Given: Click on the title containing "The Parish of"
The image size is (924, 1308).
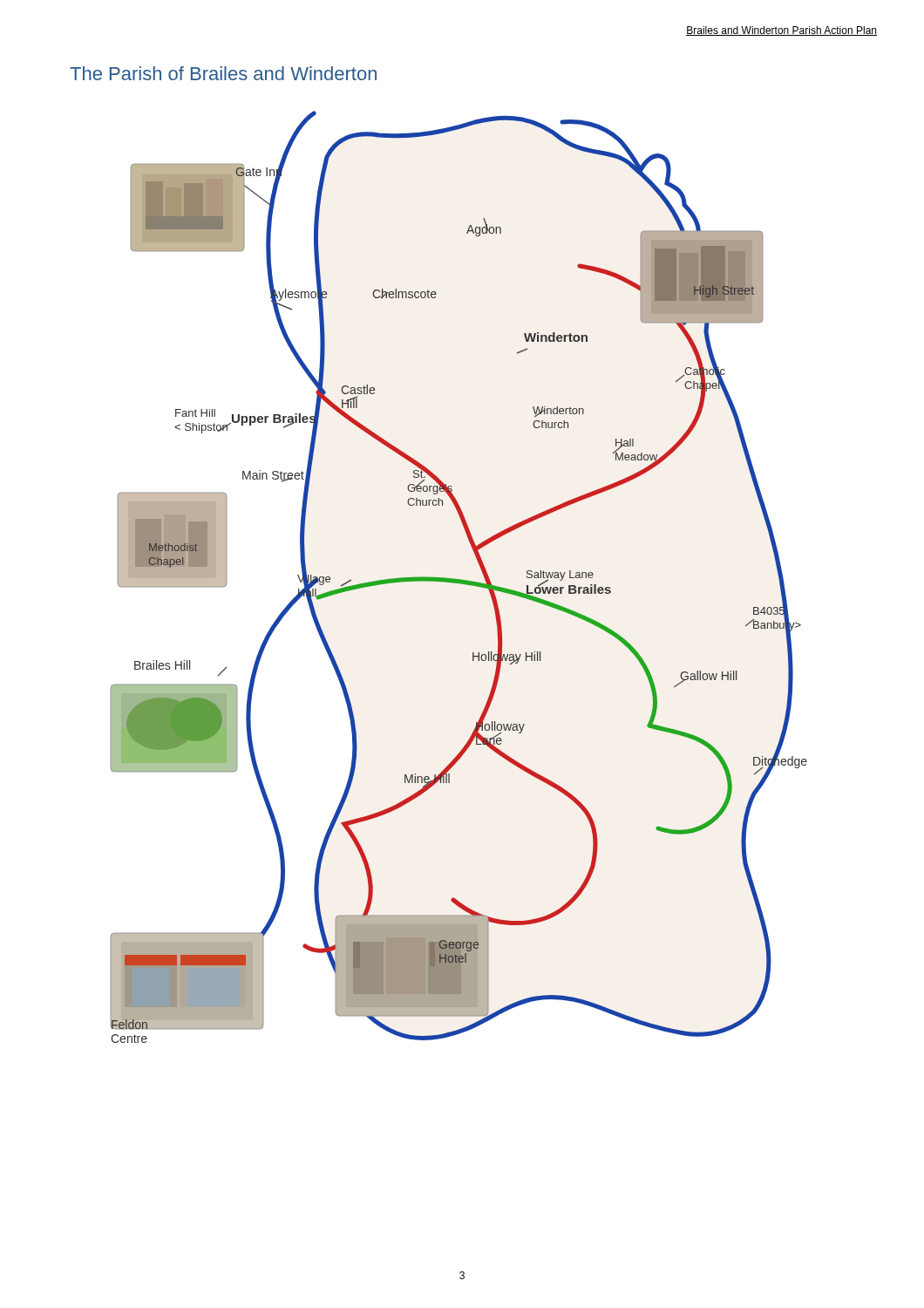Looking at the screenshot, I should pos(224,74).
